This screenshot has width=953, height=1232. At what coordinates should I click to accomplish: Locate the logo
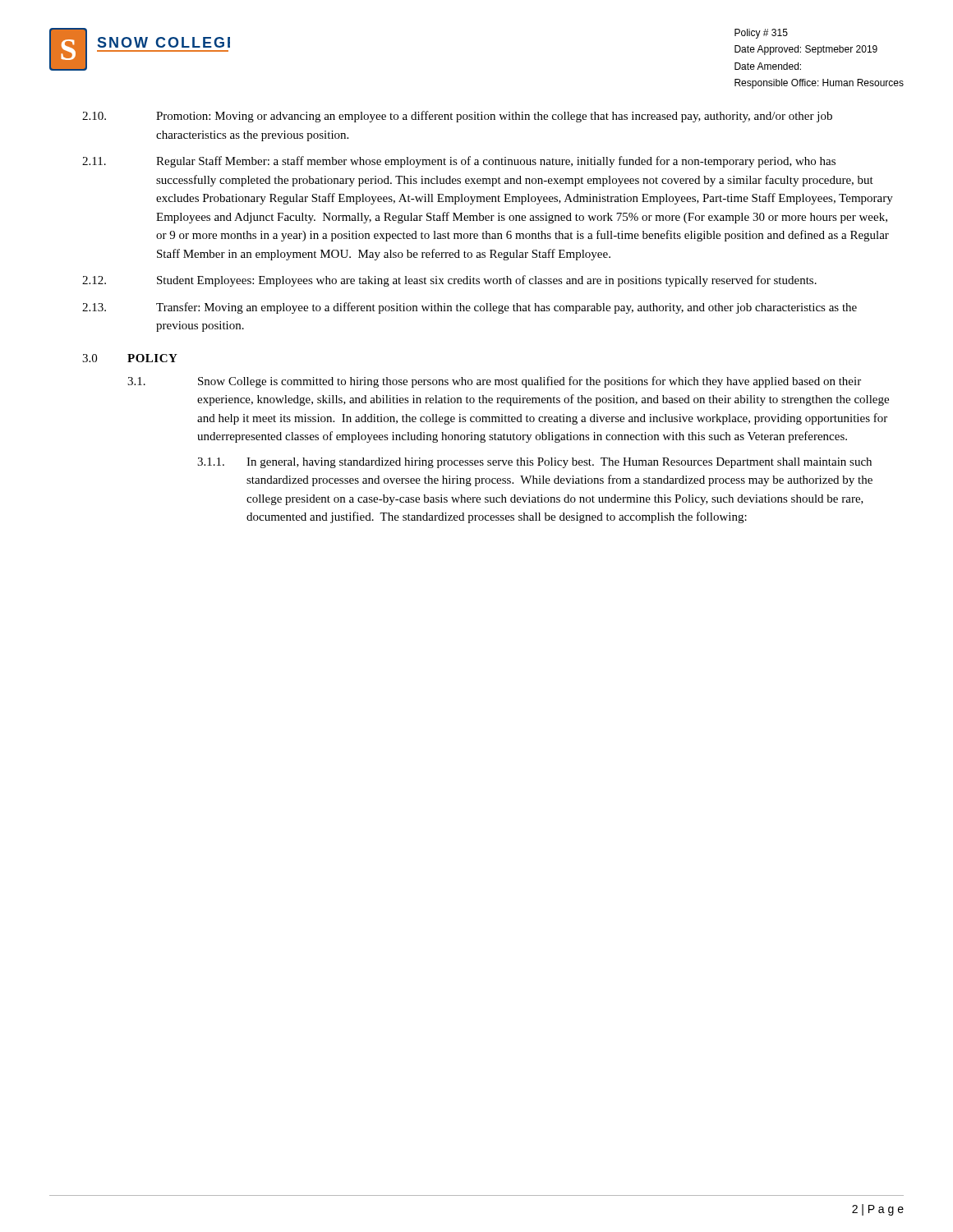[x=140, y=49]
